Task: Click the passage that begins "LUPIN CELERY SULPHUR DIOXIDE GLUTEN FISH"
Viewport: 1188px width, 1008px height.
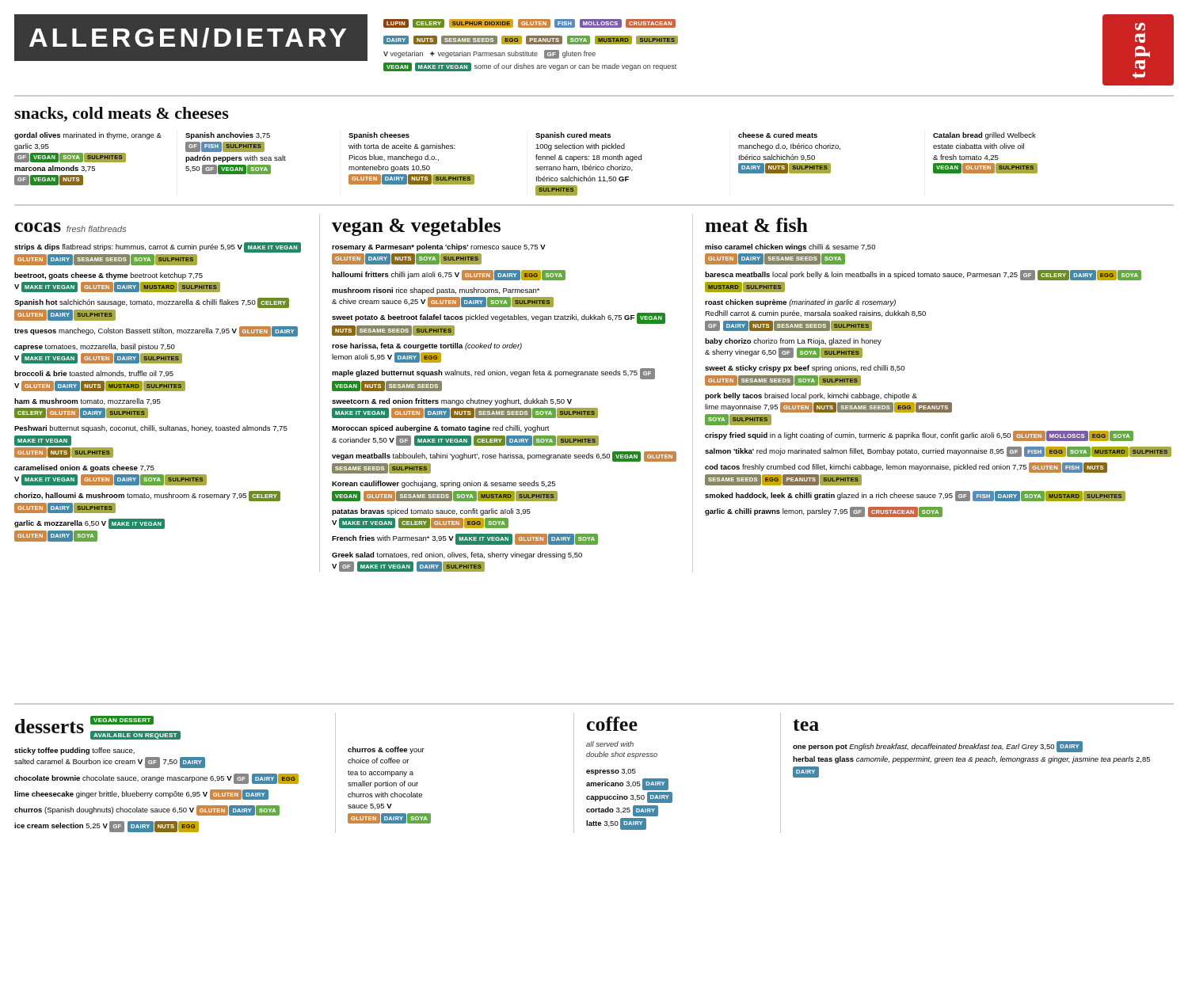Action: pyautogui.click(x=531, y=44)
